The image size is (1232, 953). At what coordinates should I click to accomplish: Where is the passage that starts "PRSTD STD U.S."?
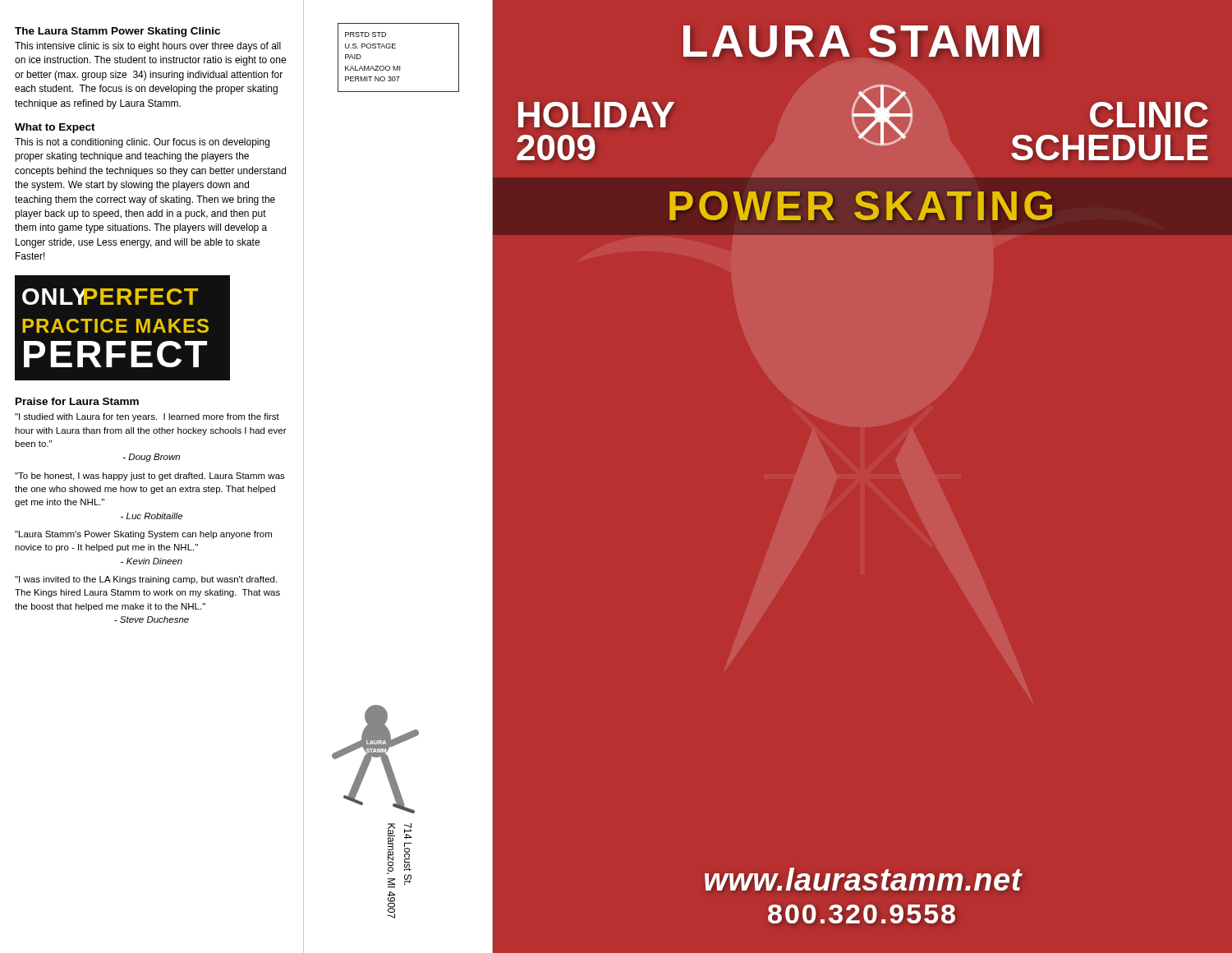pos(398,57)
